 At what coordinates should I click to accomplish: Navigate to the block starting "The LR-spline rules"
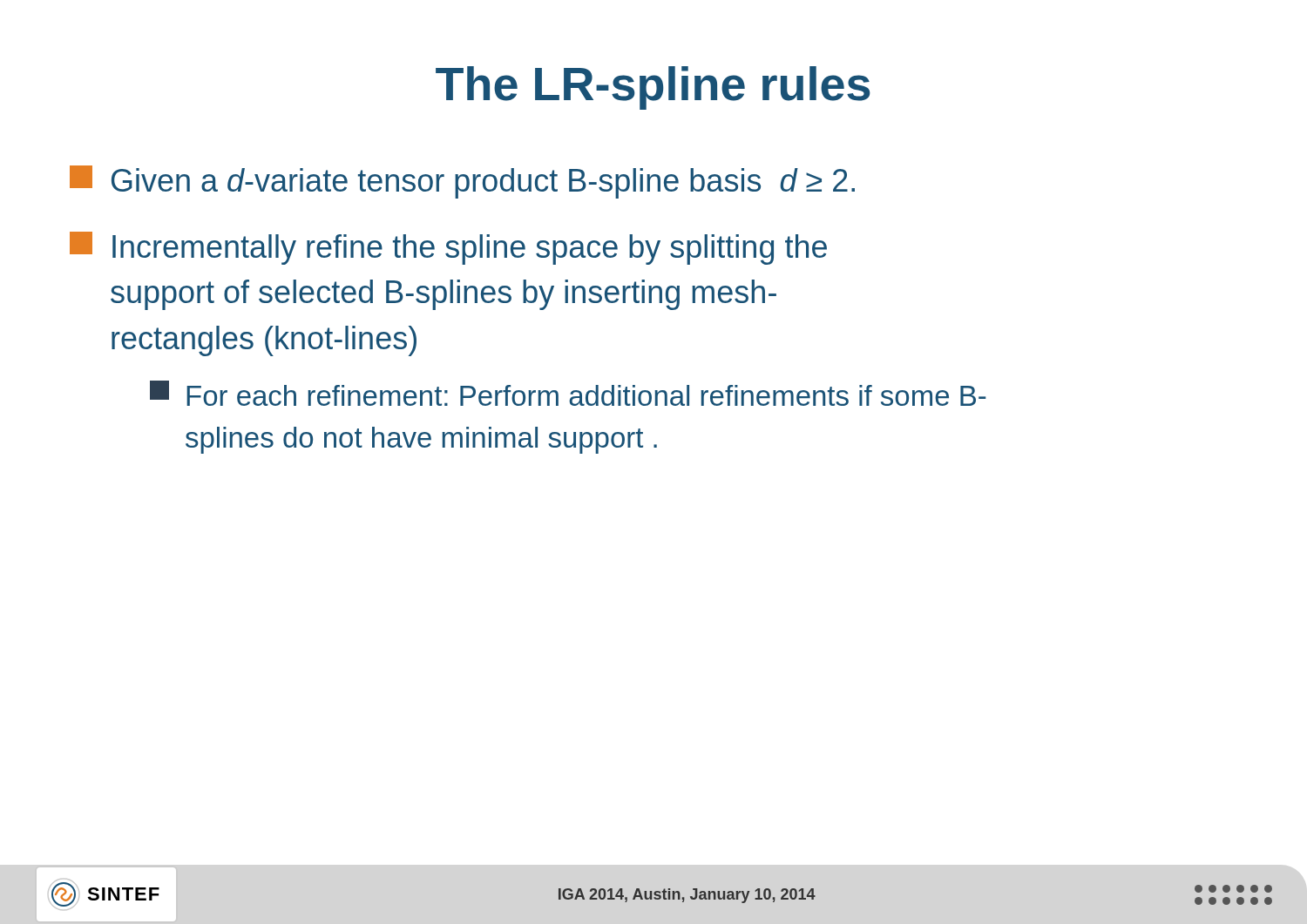click(x=654, y=84)
